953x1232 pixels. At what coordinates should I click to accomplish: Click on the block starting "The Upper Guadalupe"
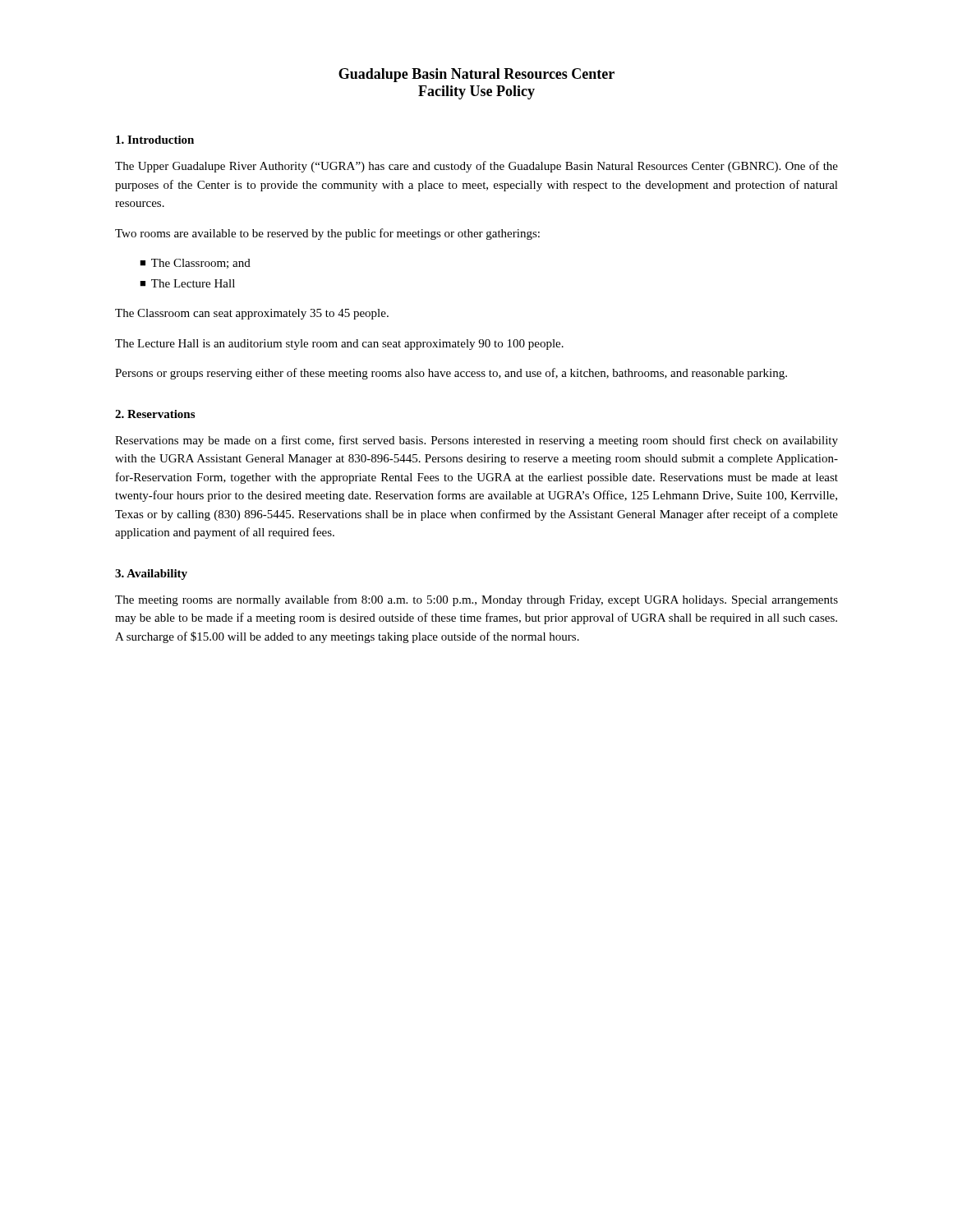click(476, 184)
